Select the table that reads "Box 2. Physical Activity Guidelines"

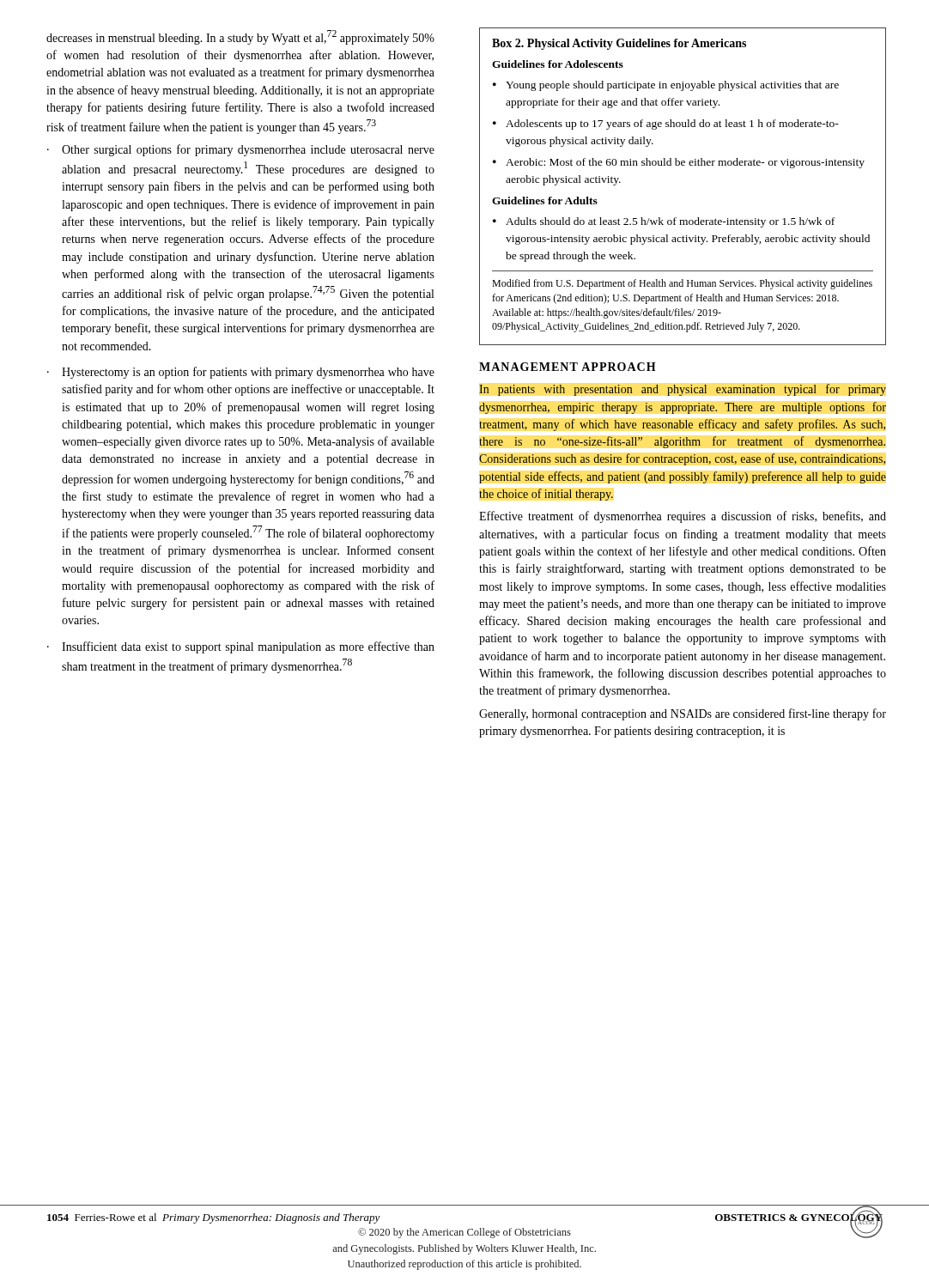click(683, 186)
